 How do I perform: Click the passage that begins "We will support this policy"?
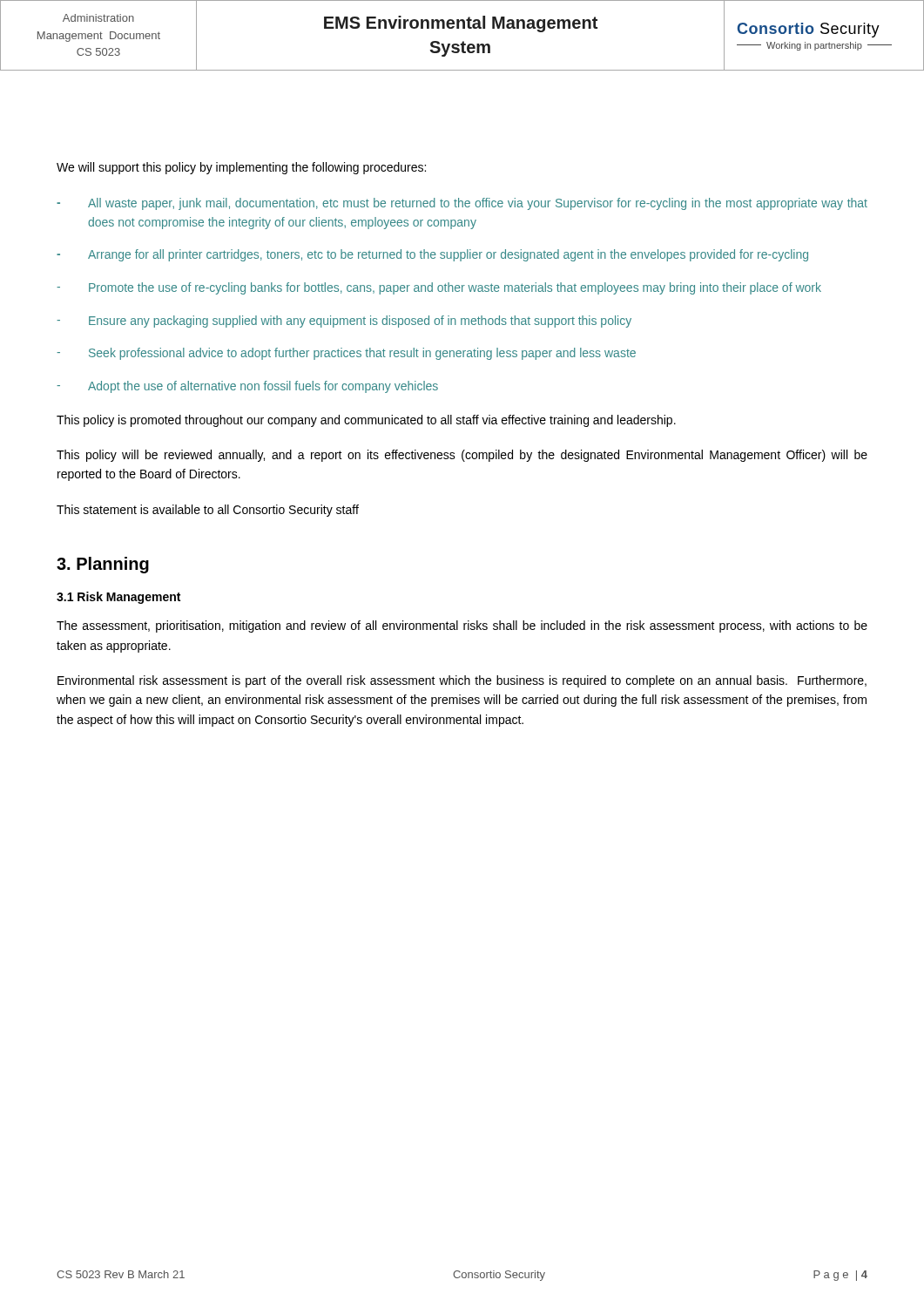coord(241,168)
